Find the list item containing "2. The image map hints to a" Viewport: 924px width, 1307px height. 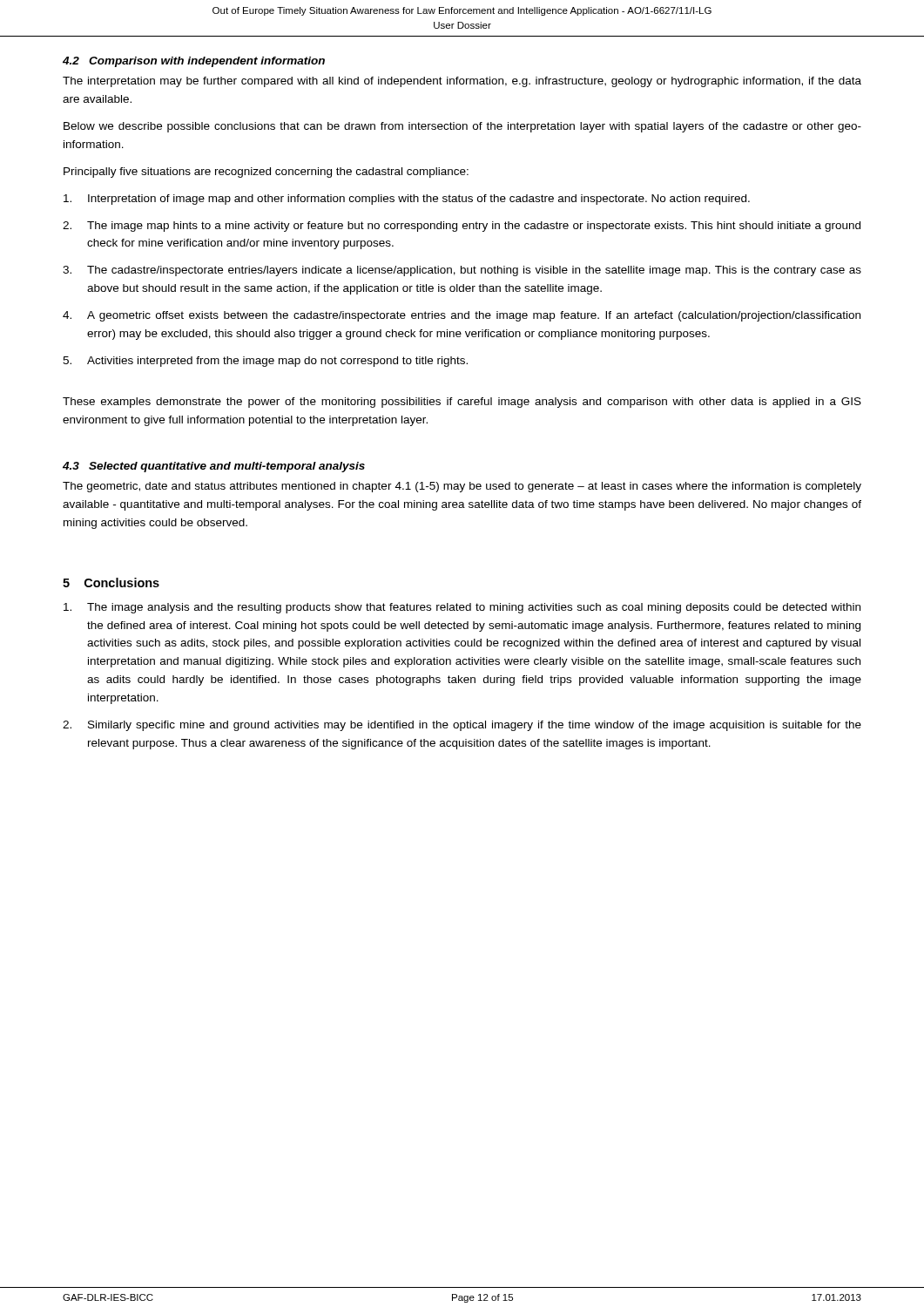(462, 235)
